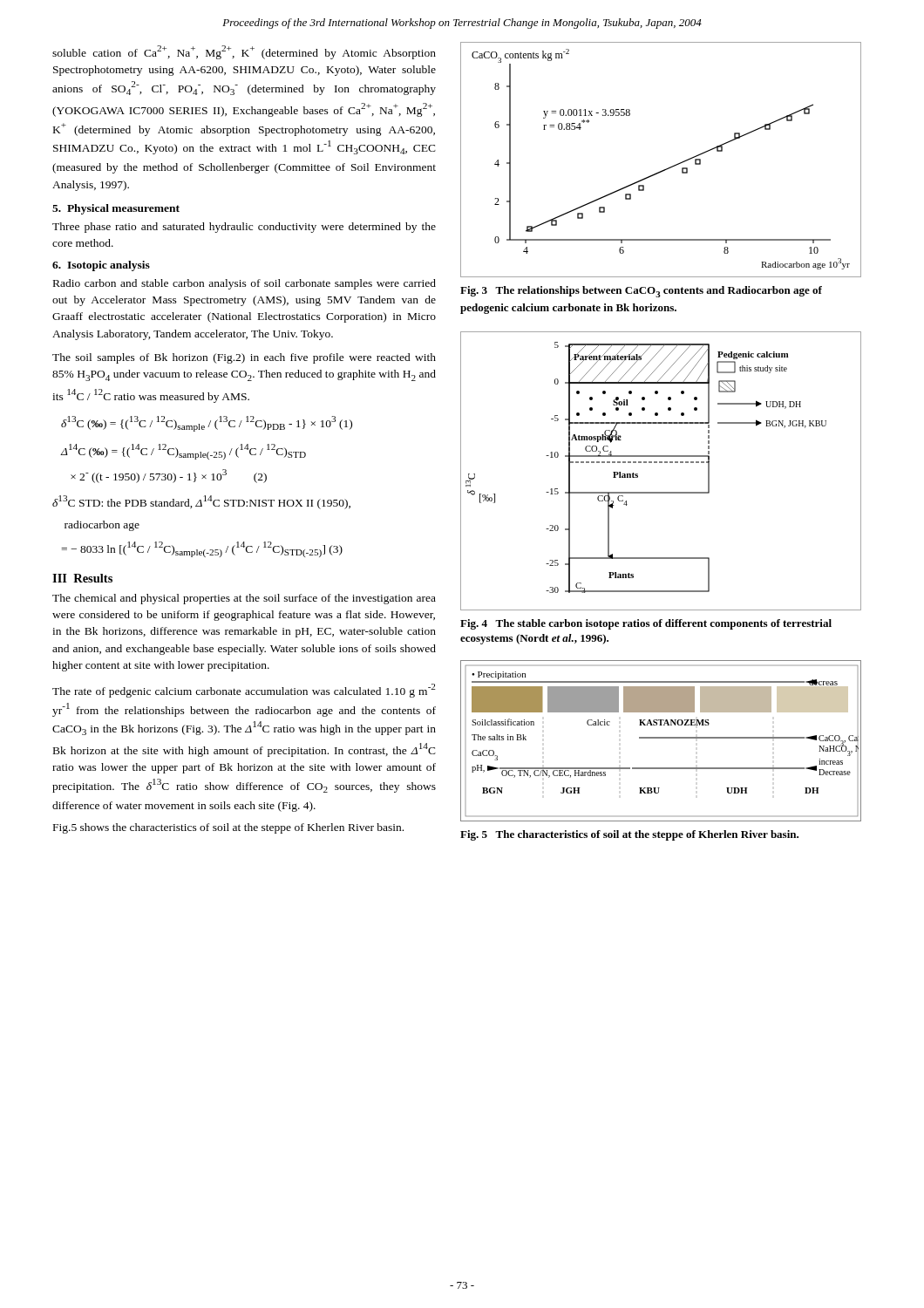The width and height of the screenshot is (924, 1308).
Task: Click on the block starting "Radio carbon and stable carbon analysis"
Action: pos(244,308)
